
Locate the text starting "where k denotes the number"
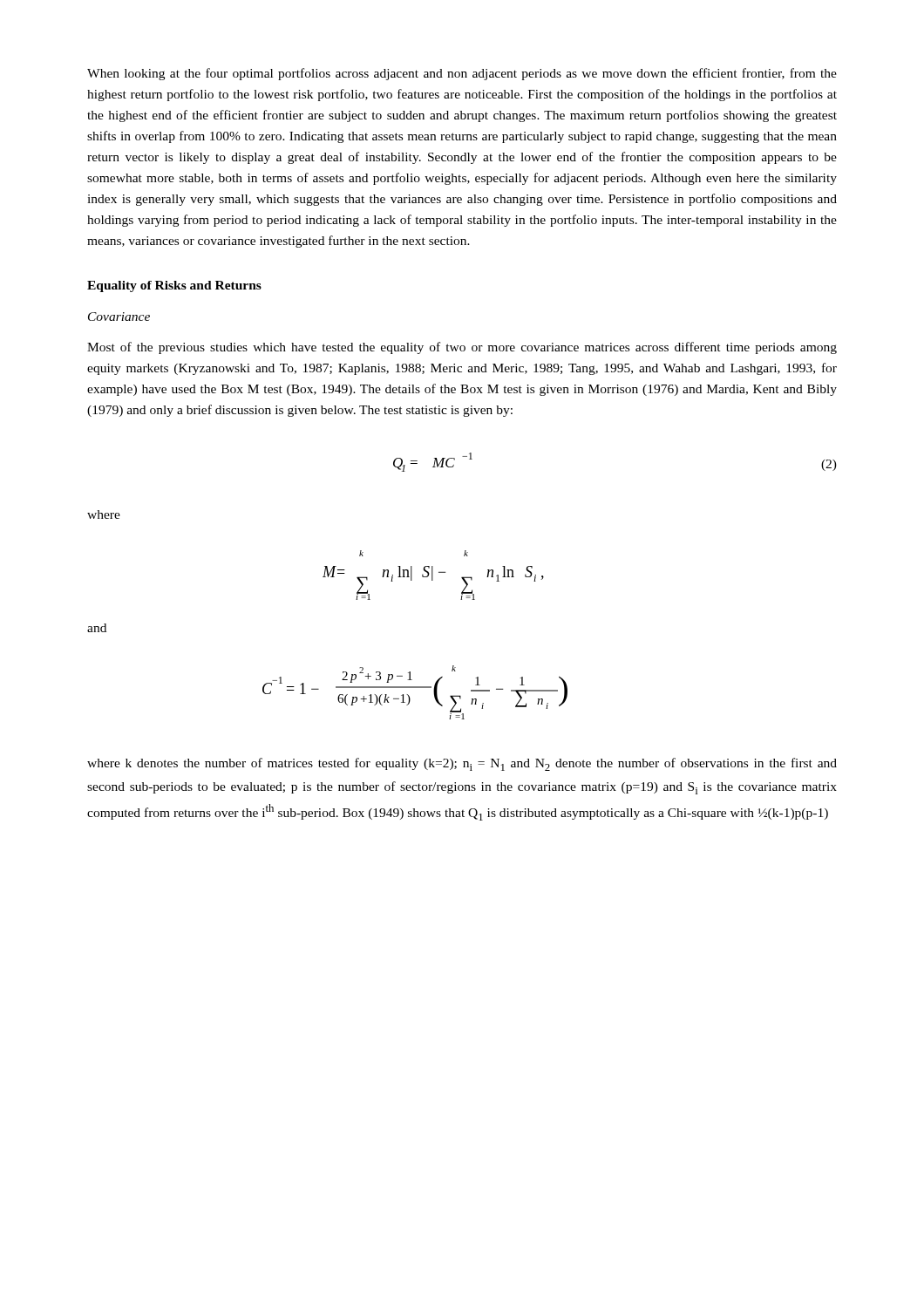click(462, 790)
